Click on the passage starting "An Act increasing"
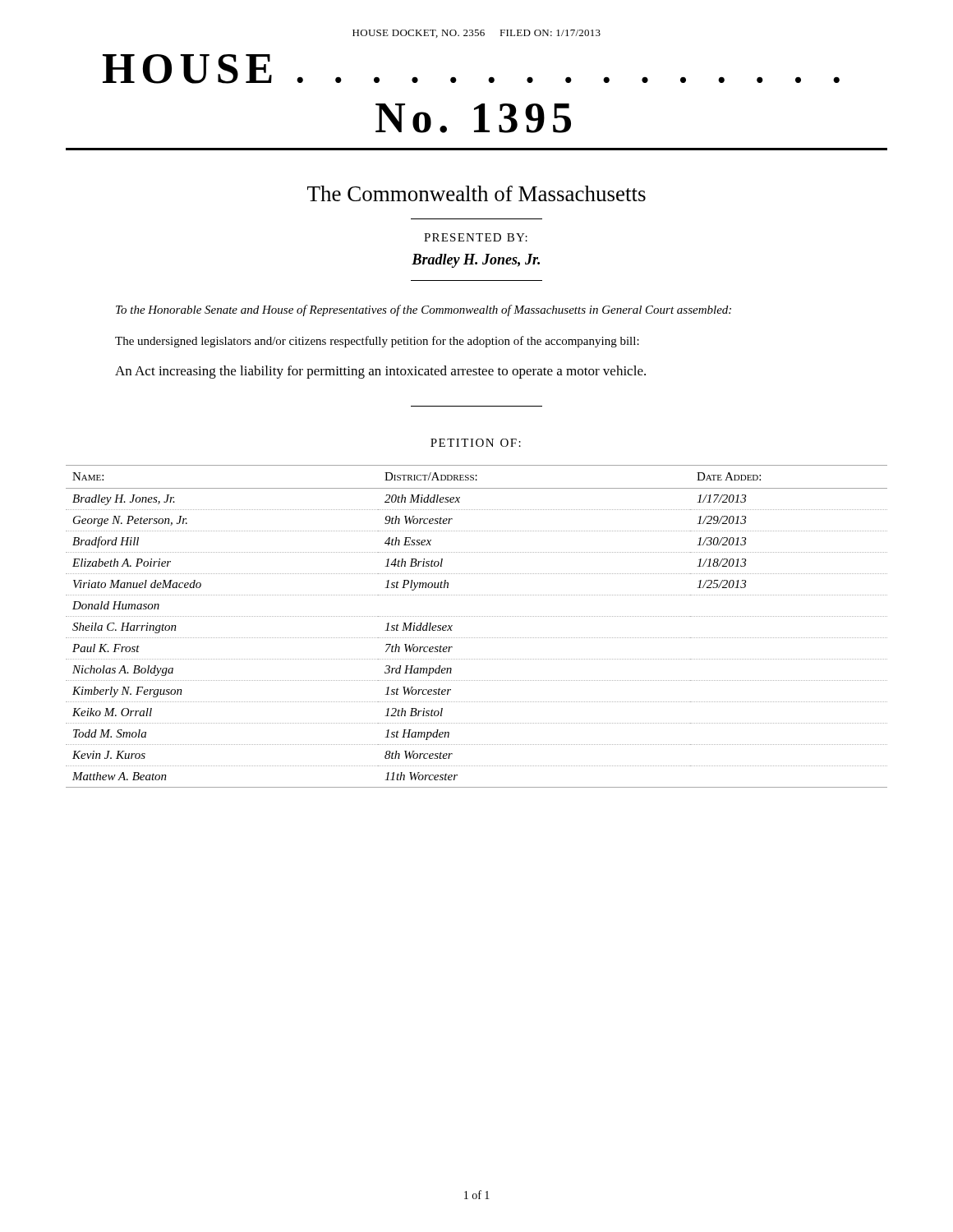This screenshot has height=1232, width=953. [x=381, y=371]
